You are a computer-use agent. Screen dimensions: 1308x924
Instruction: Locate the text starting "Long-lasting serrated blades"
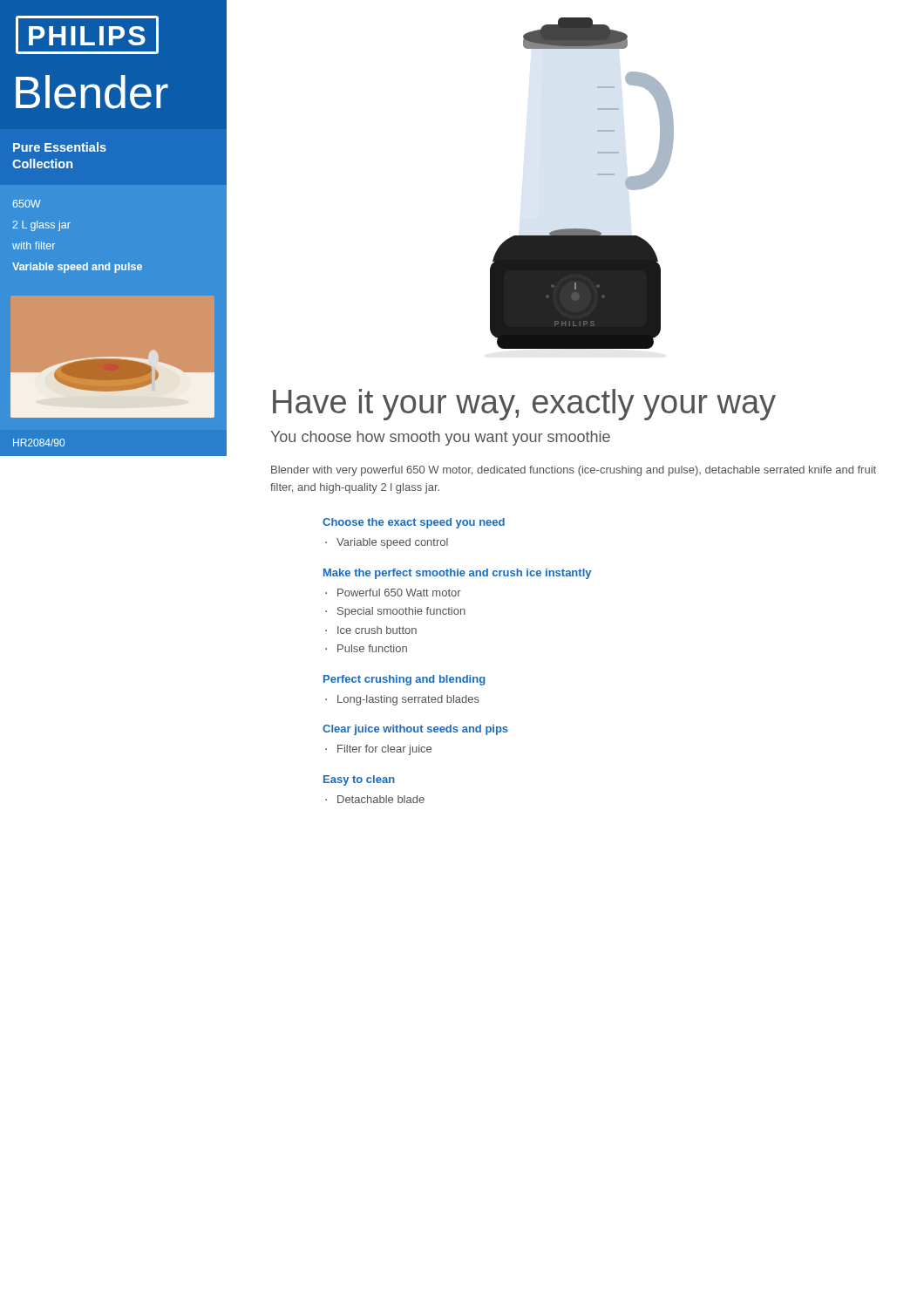[x=408, y=699]
